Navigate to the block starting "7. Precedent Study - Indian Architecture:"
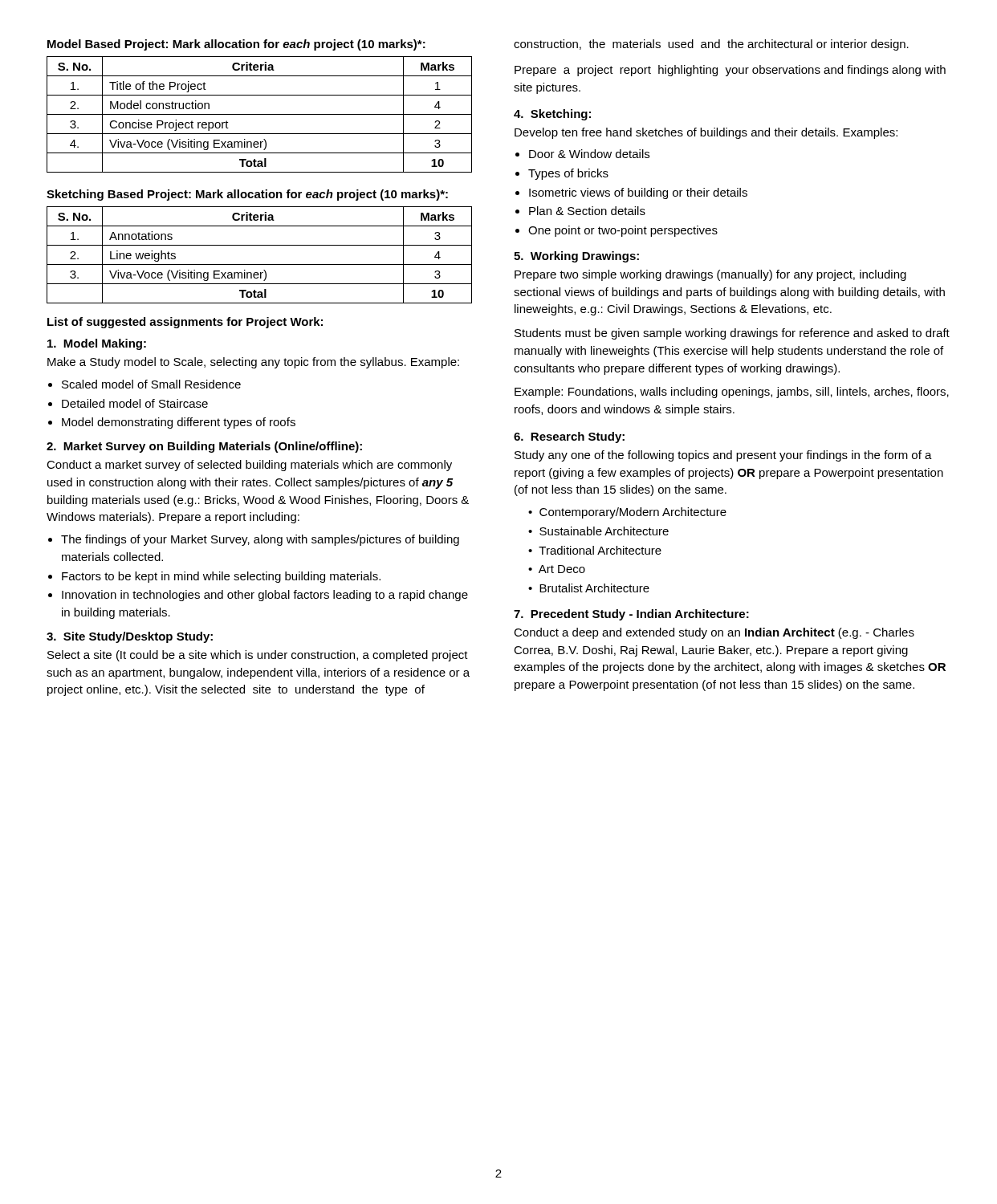This screenshot has width=997, height=1204. pyautogui.click(x=632, y=613)
